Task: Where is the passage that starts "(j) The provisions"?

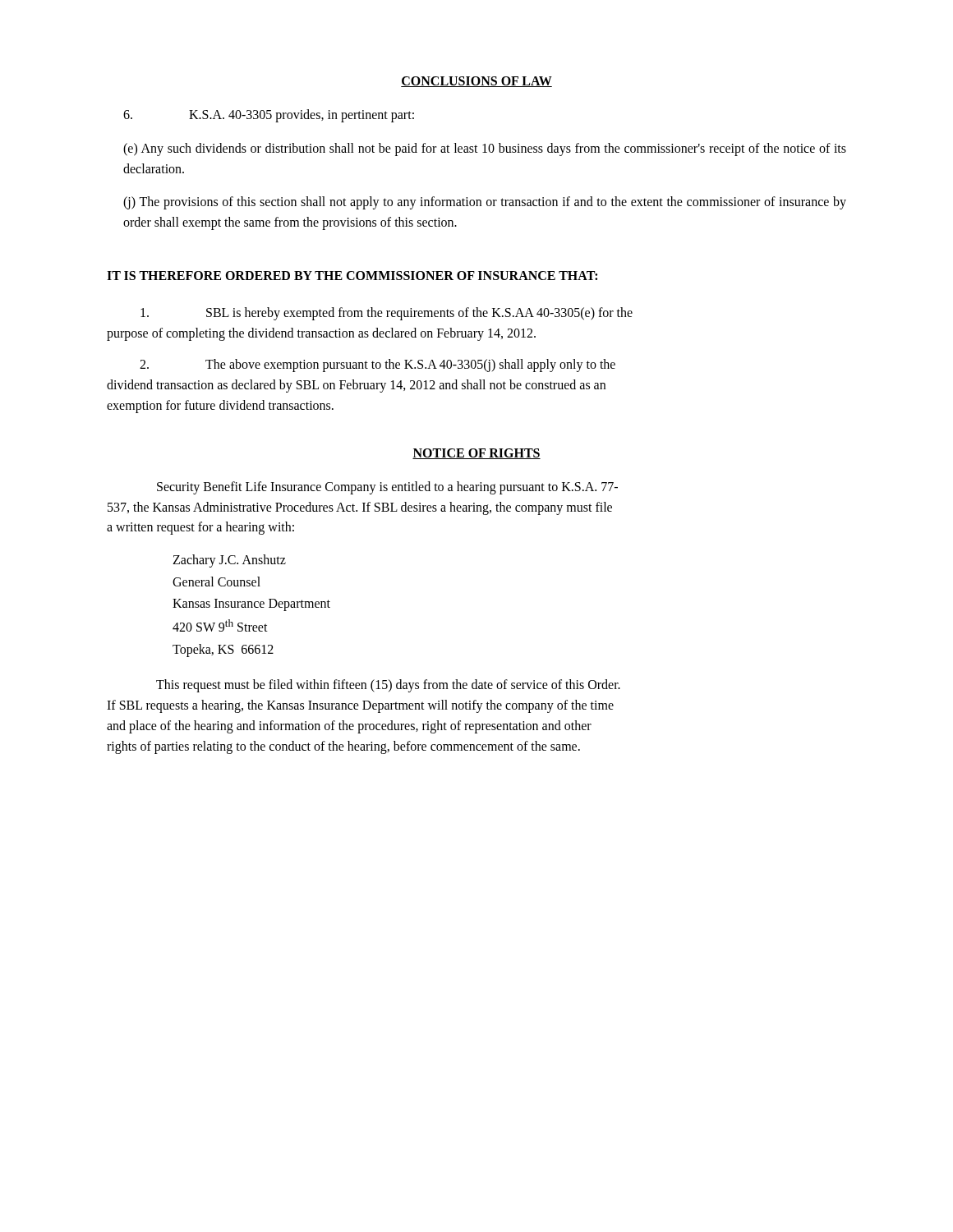Action: (485, 212)
